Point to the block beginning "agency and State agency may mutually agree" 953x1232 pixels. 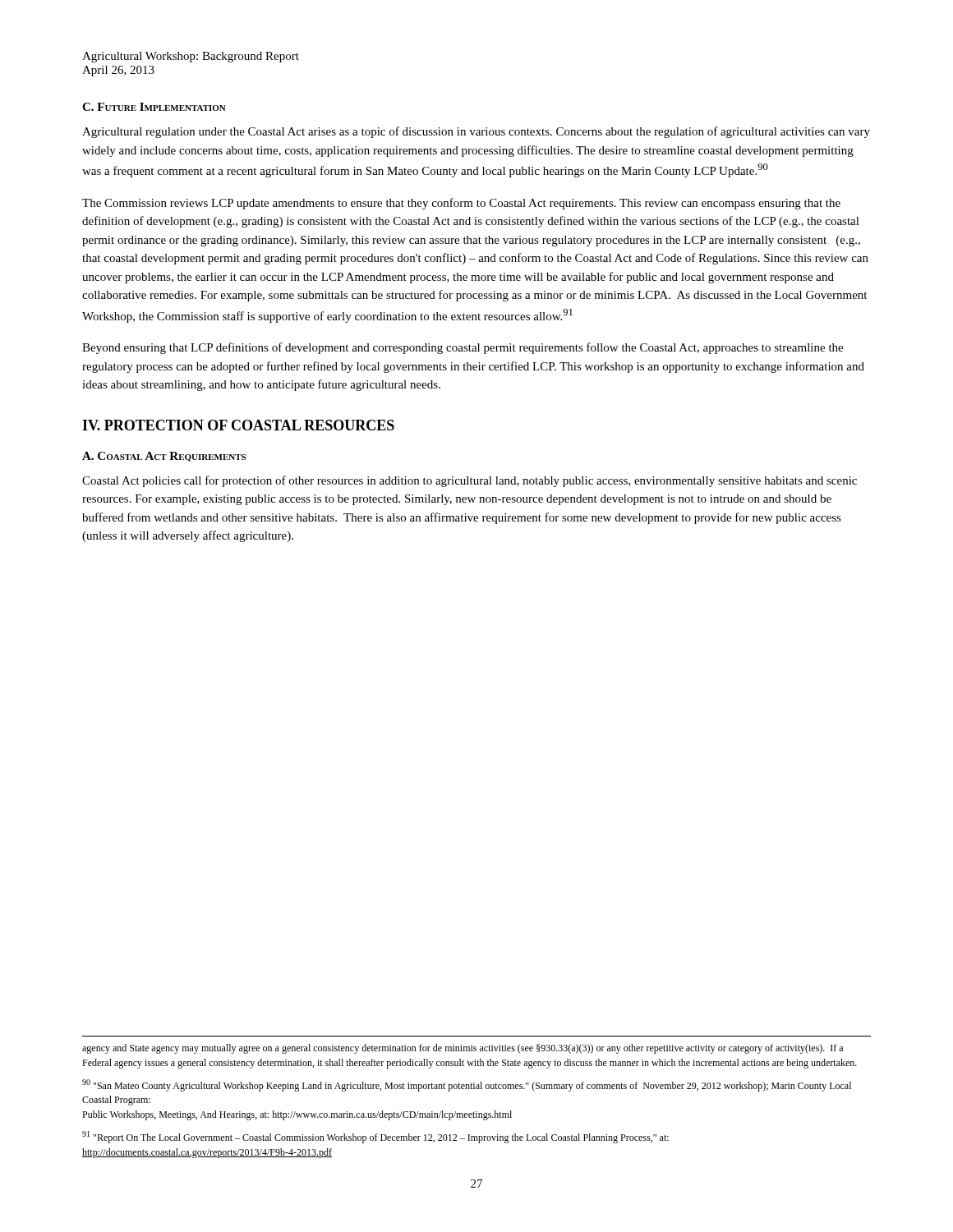click(x=470, y=1055)
